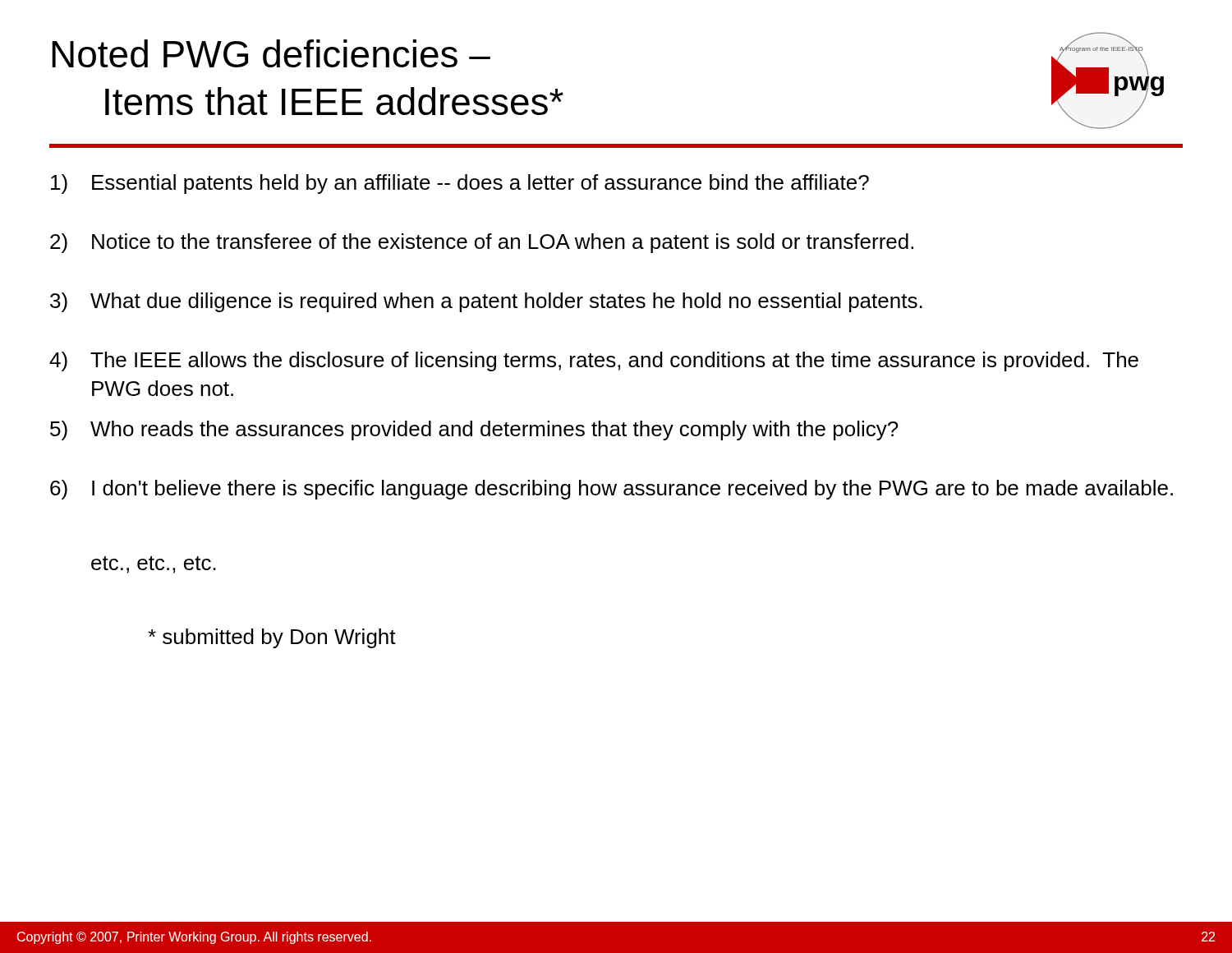Find the list item that says "3) What due diligence is required"
1232x953 pixels.
[487, 301]
